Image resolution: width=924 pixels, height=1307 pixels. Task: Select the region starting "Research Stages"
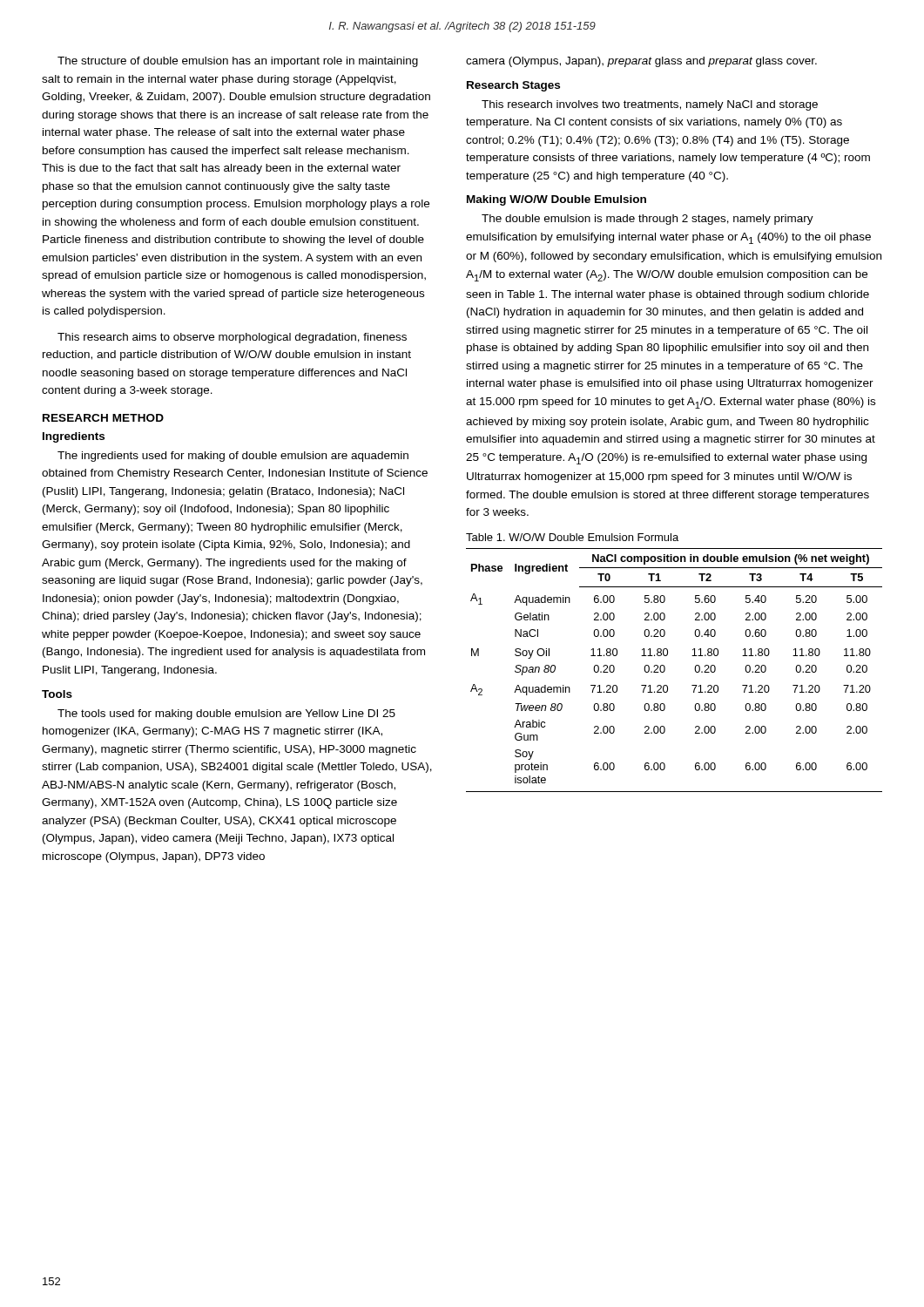pos(513,85)
